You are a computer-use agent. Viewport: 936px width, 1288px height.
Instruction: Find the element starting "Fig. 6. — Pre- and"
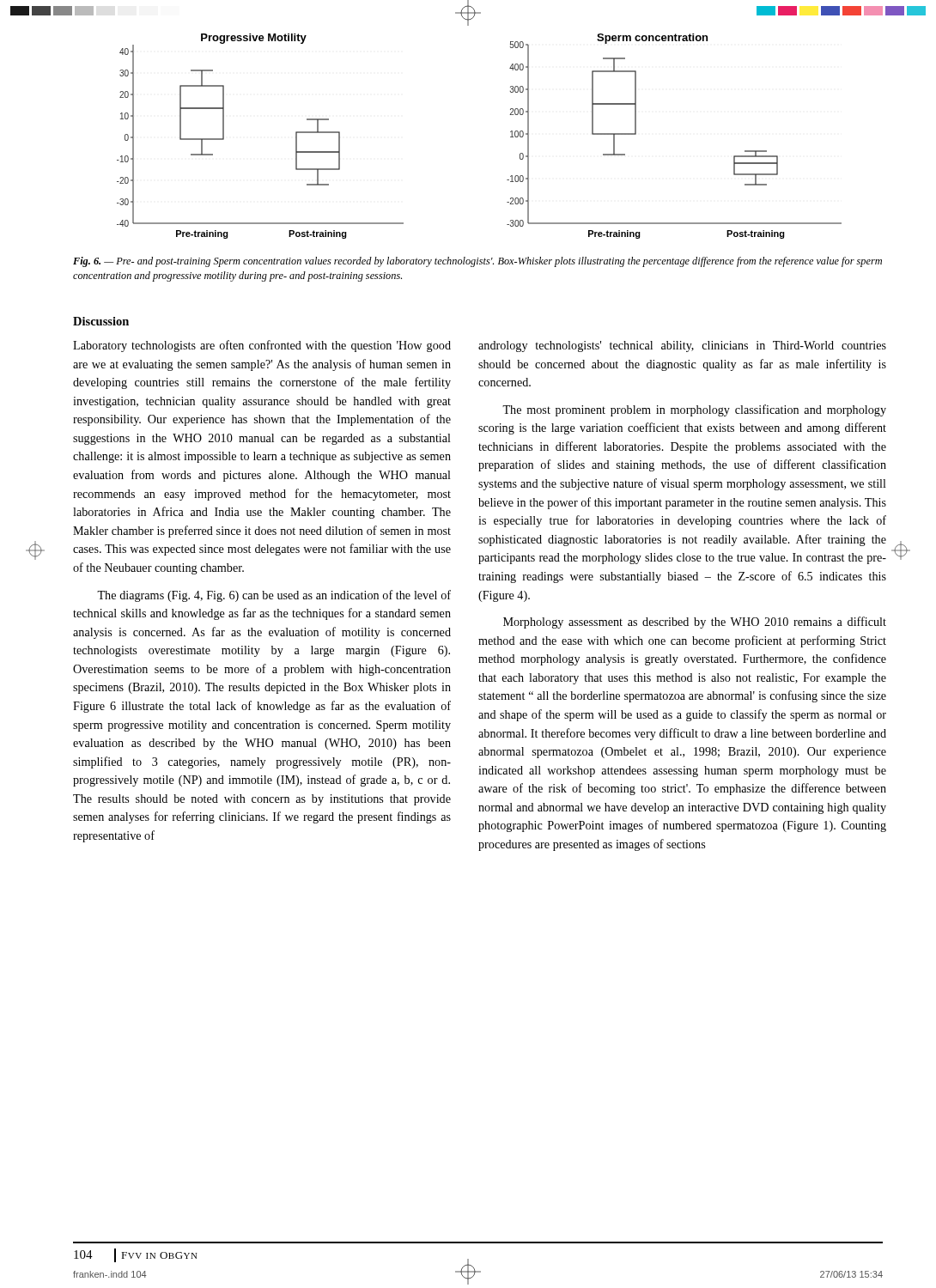click(478, 269)
